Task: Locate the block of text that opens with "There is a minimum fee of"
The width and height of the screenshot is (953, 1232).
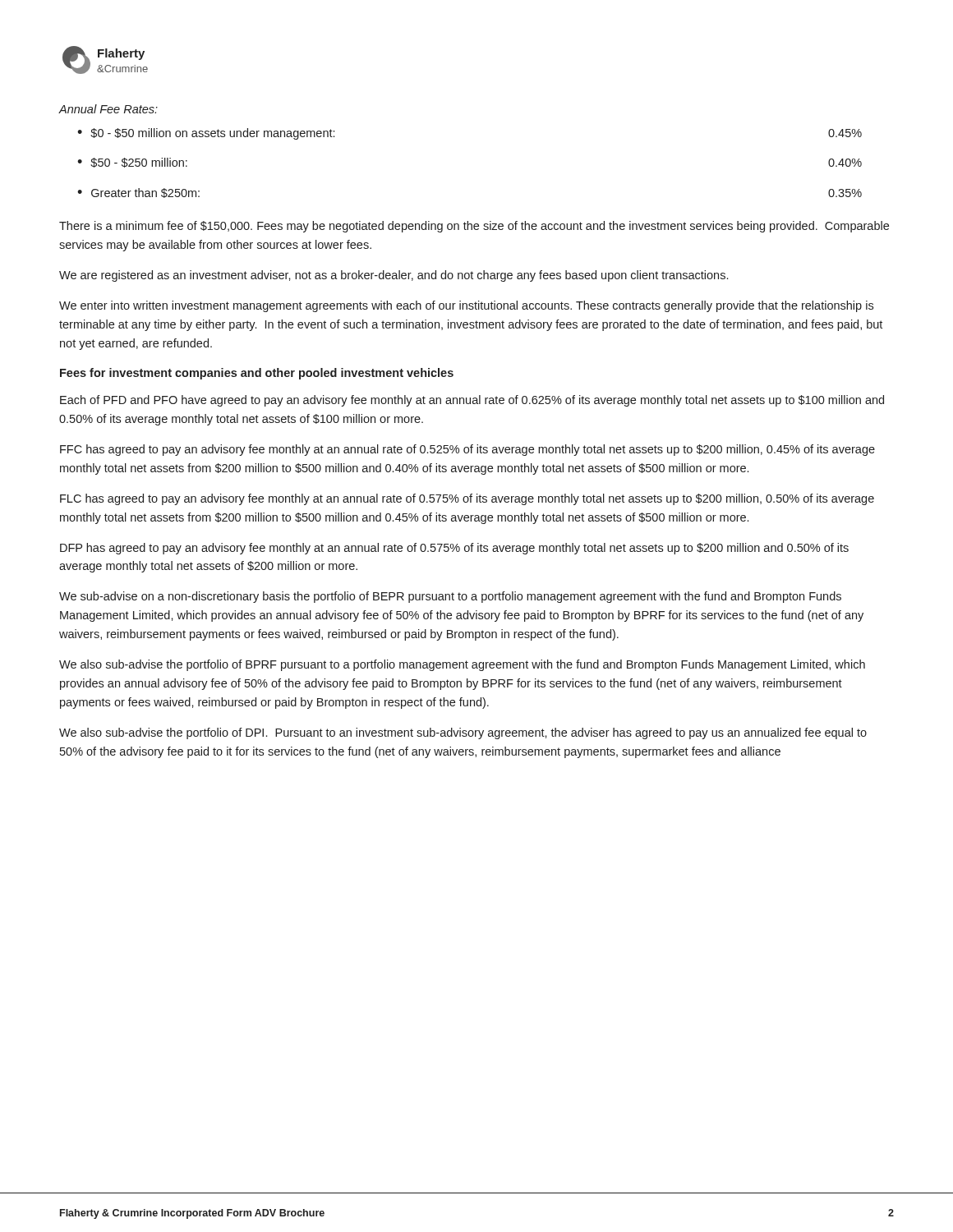Action: [x=474, y=236]
